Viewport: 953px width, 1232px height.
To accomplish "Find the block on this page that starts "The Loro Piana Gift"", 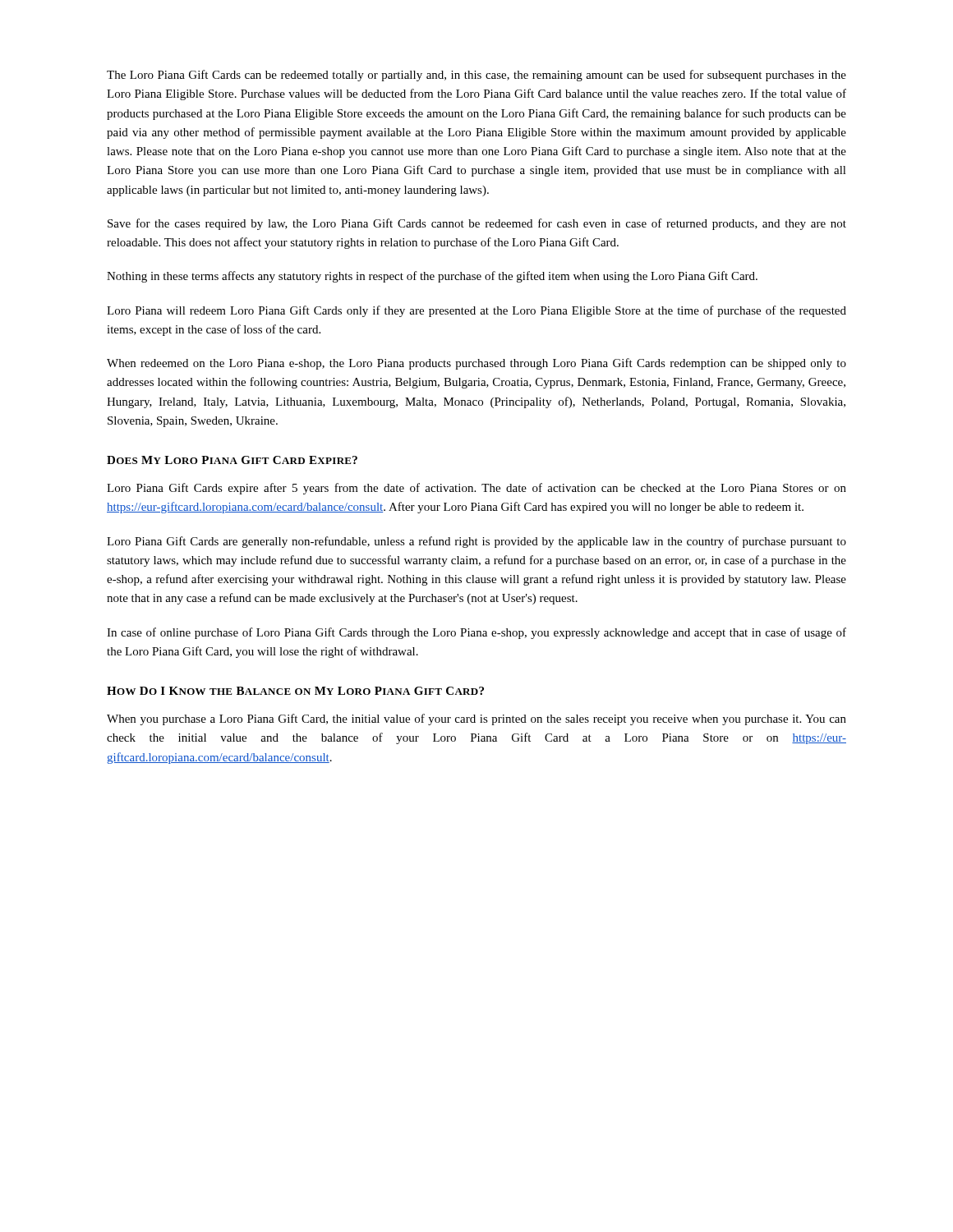I will point(476,132).
